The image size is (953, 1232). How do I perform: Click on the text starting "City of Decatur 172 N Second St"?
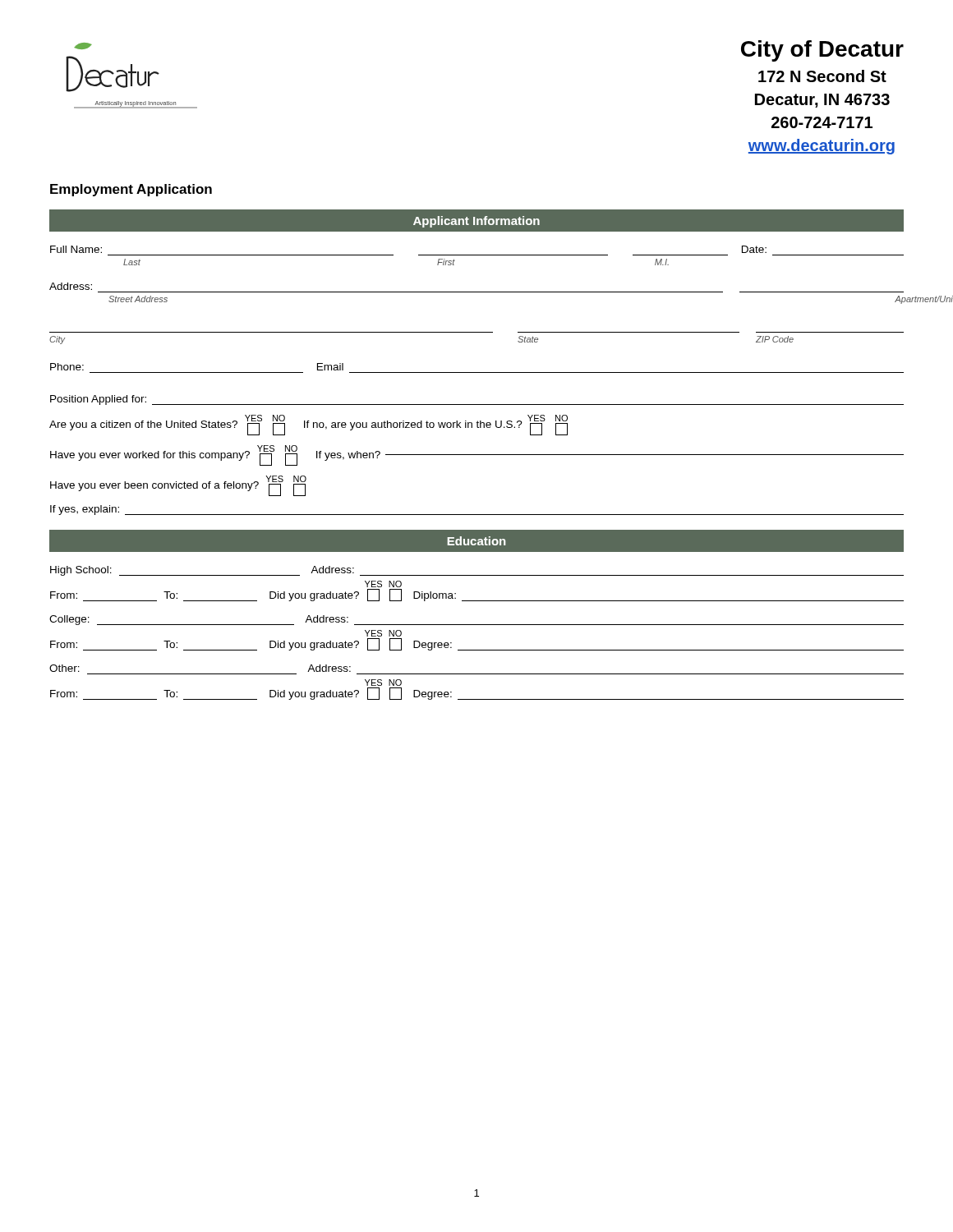click(822, 95)
